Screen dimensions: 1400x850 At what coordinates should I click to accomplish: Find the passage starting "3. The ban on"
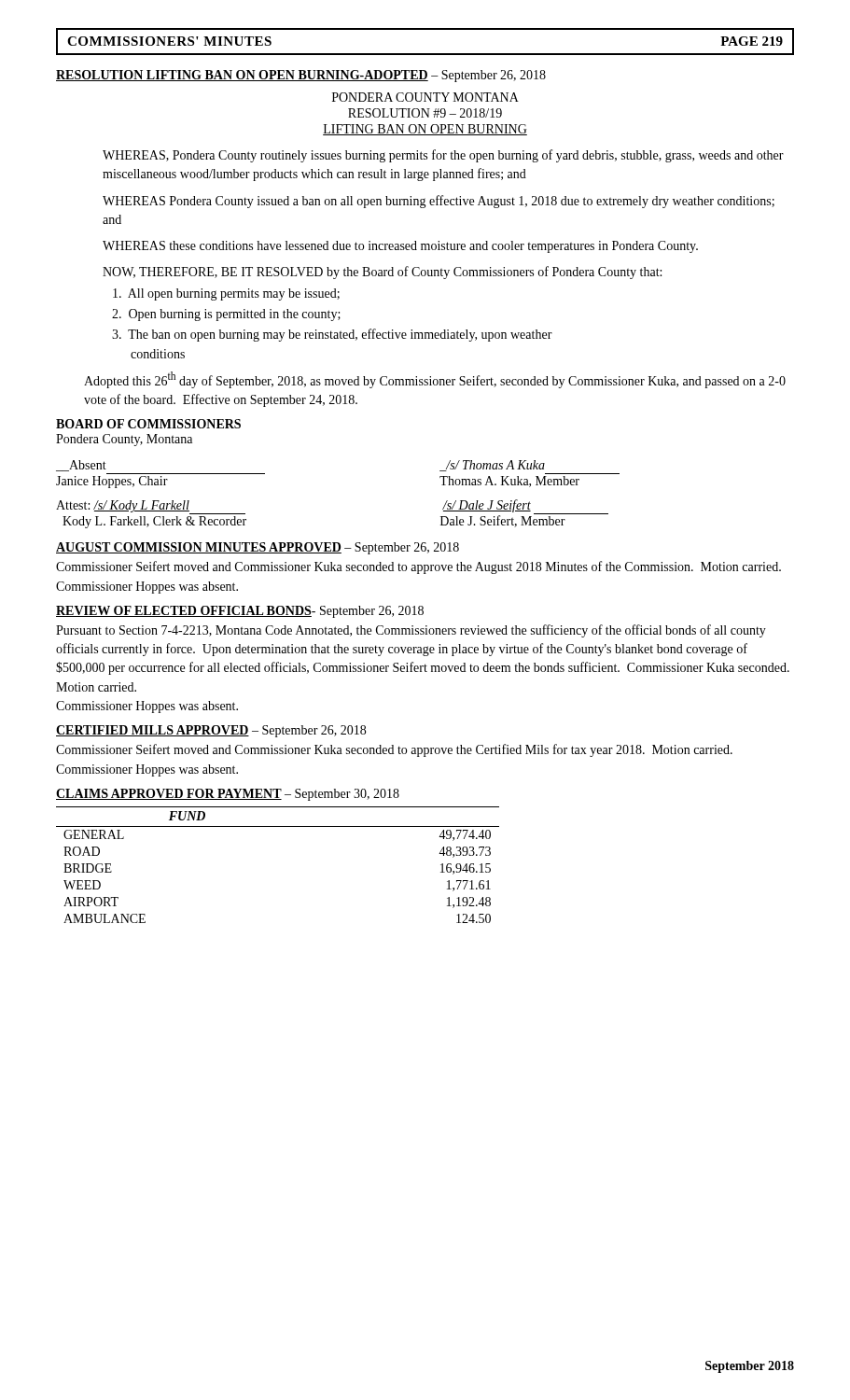pyautogui.click(x=332, y=335)
